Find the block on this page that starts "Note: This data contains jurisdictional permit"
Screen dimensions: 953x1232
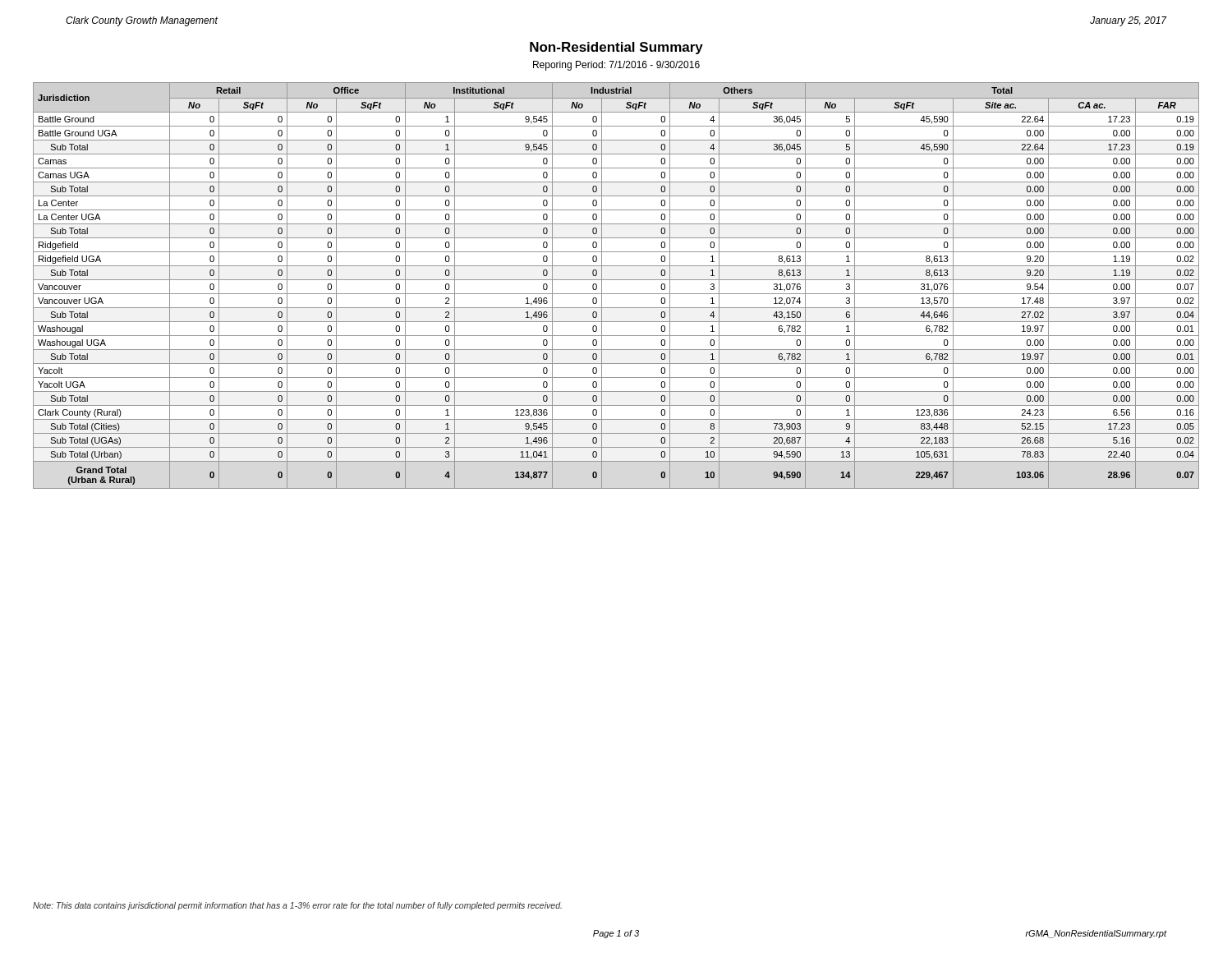(298, 905)
